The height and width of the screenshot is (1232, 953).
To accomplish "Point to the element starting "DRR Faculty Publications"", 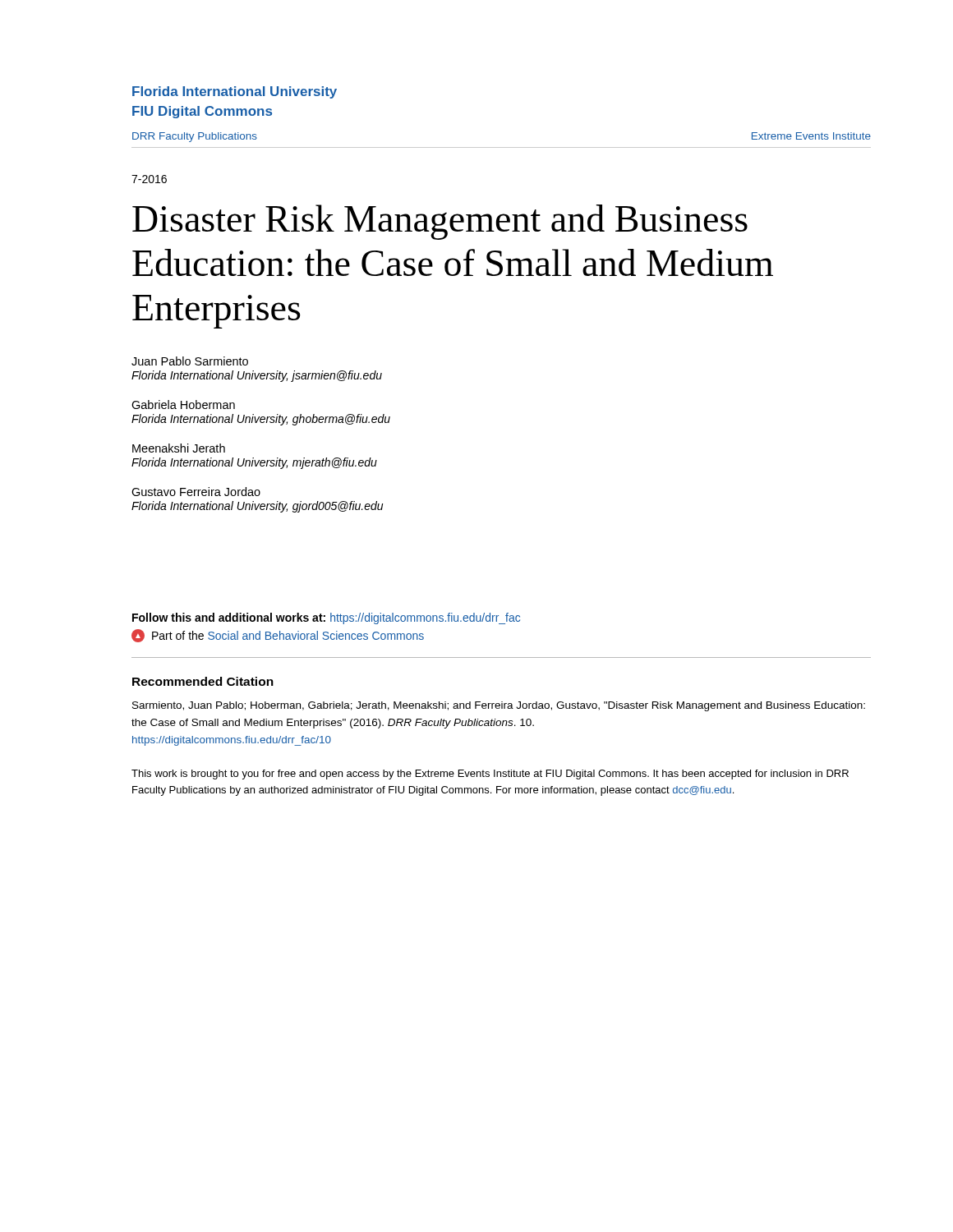I will click(x=194, y=136).
